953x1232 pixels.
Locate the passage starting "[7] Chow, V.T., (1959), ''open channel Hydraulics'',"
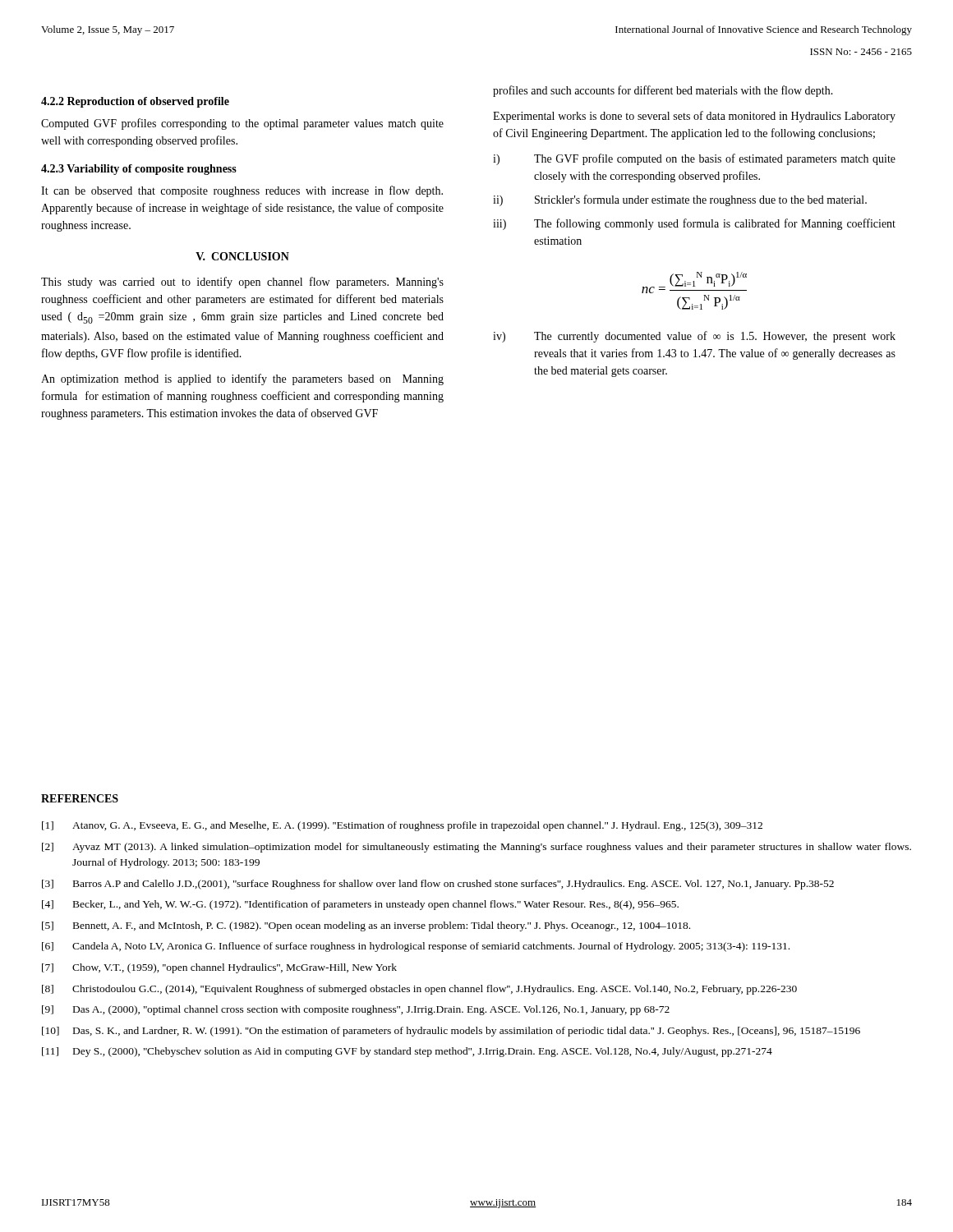(x=219, y=968)
